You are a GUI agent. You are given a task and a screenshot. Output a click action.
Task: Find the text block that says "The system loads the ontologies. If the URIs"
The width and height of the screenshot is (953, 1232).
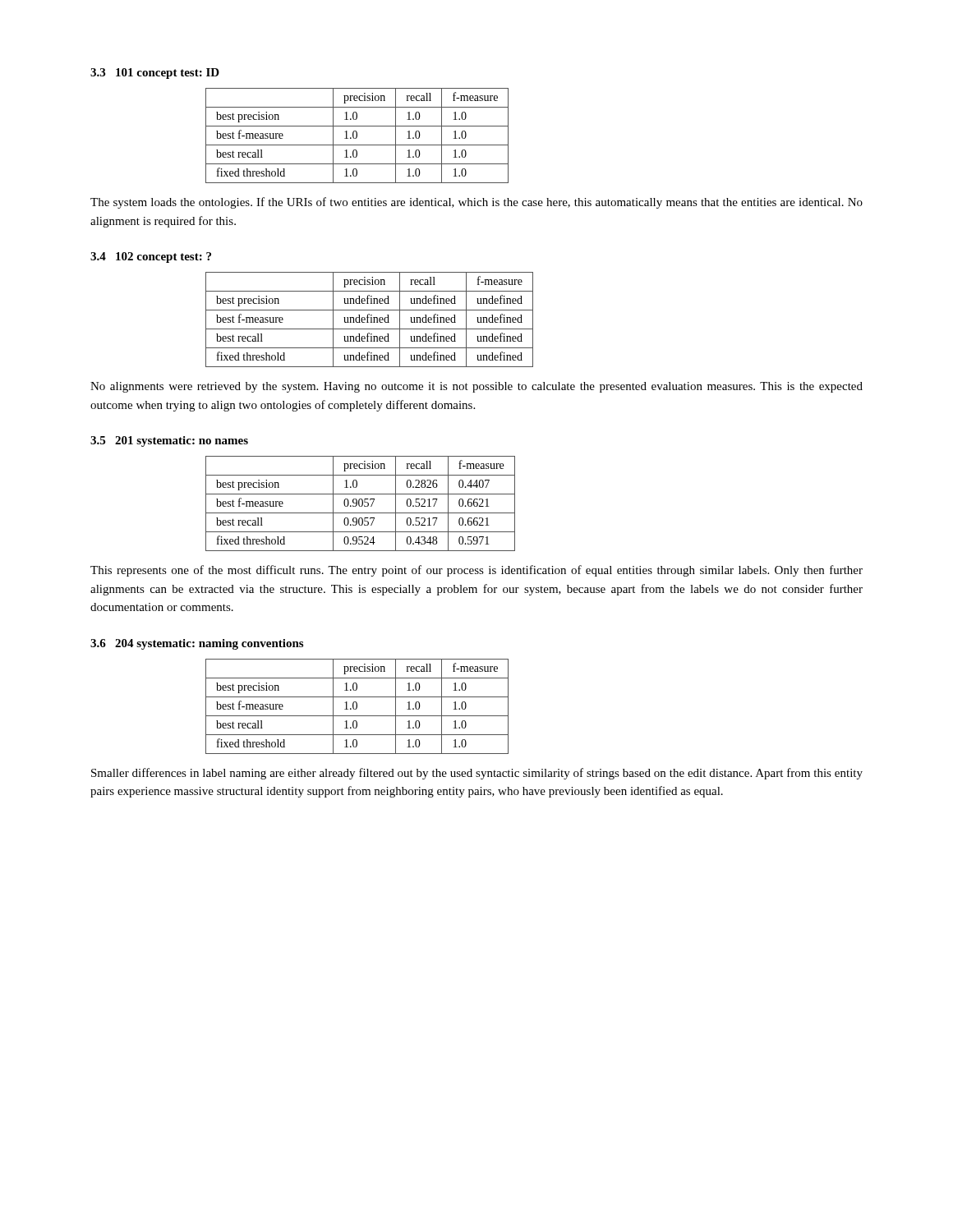coord(476,211)
